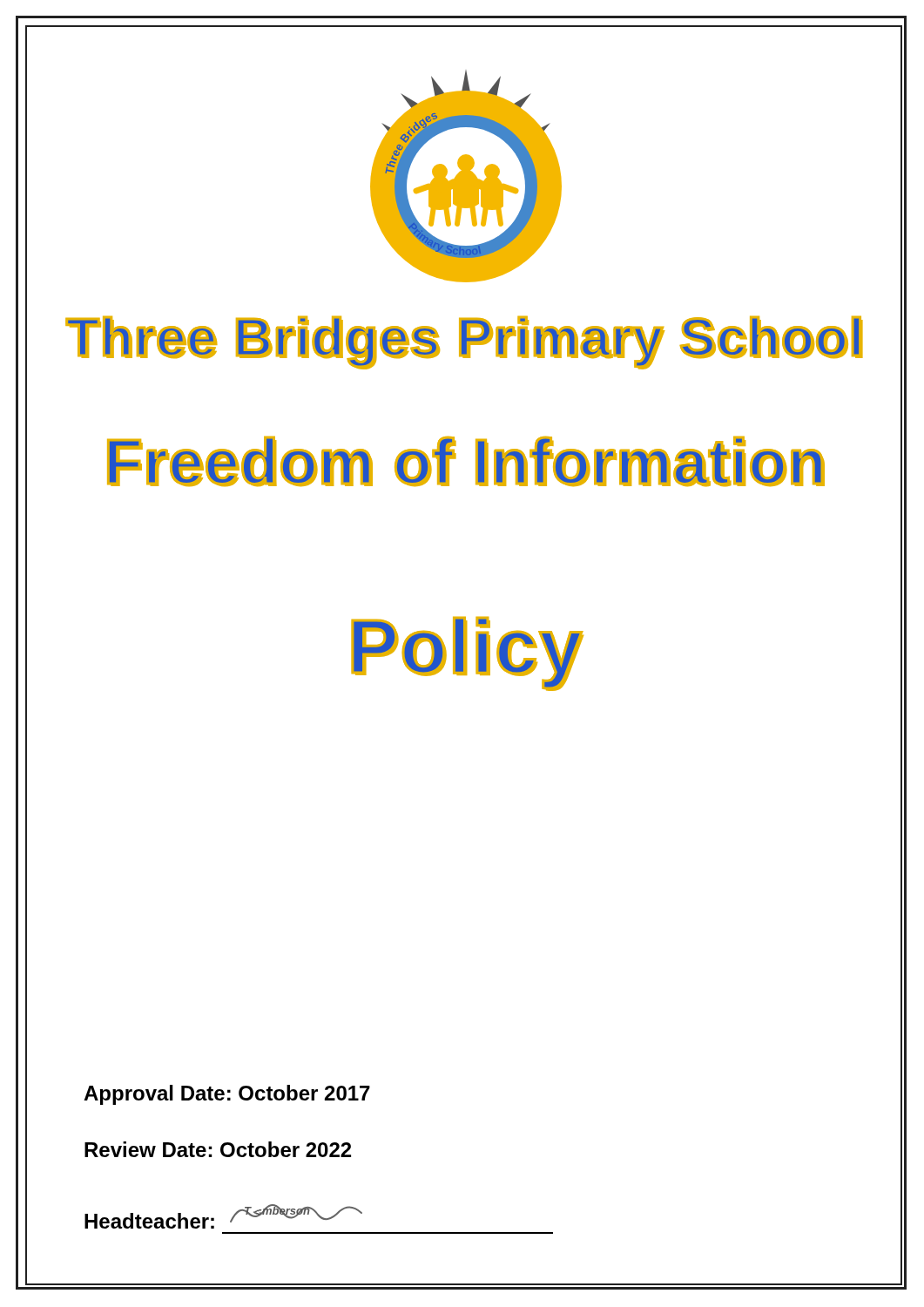Select a logo
Image resolution: width=924 pixels, height=1307 pixels.
click(x=465, y=184)
